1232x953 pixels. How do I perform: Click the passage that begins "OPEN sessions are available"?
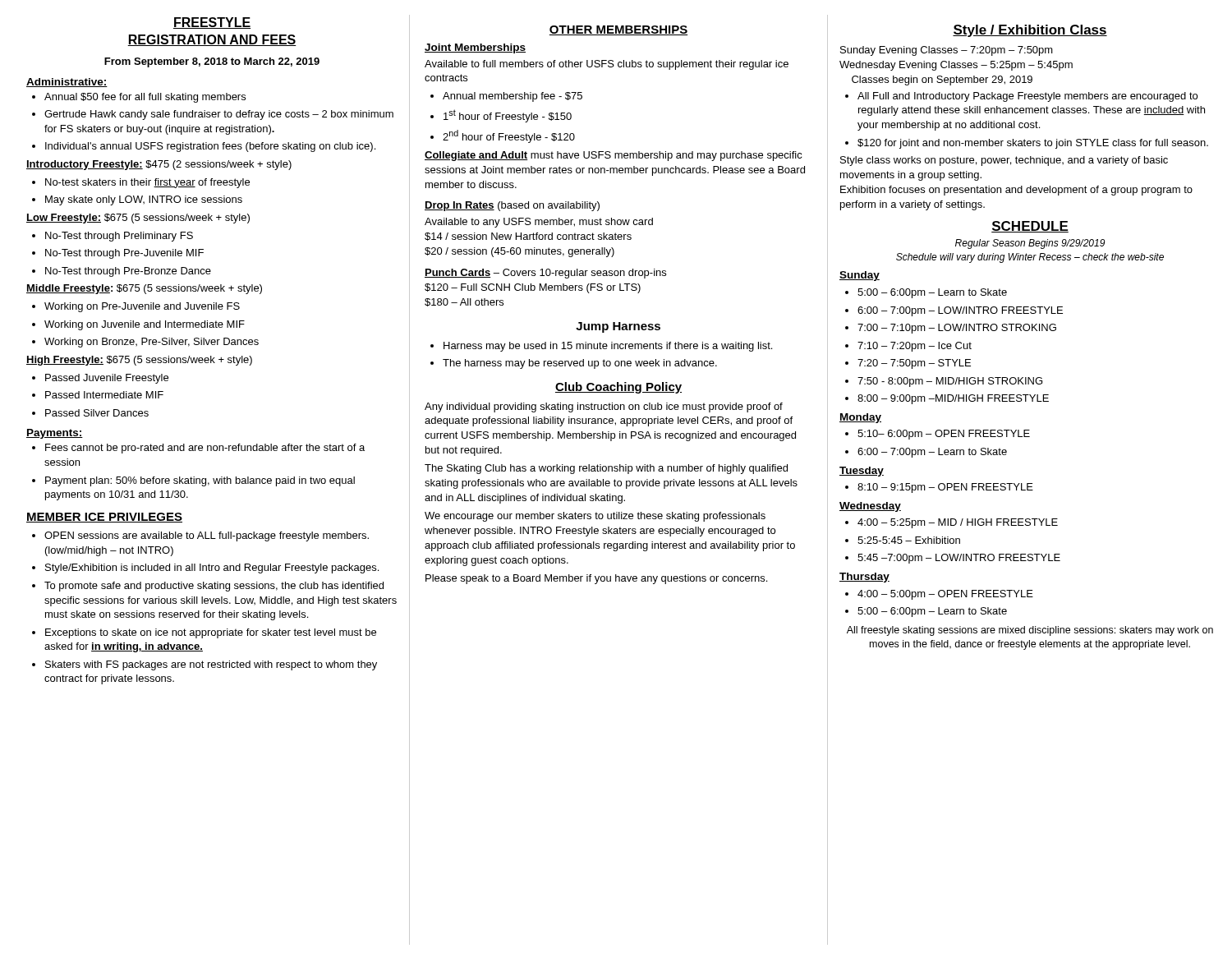pos(212,543)
